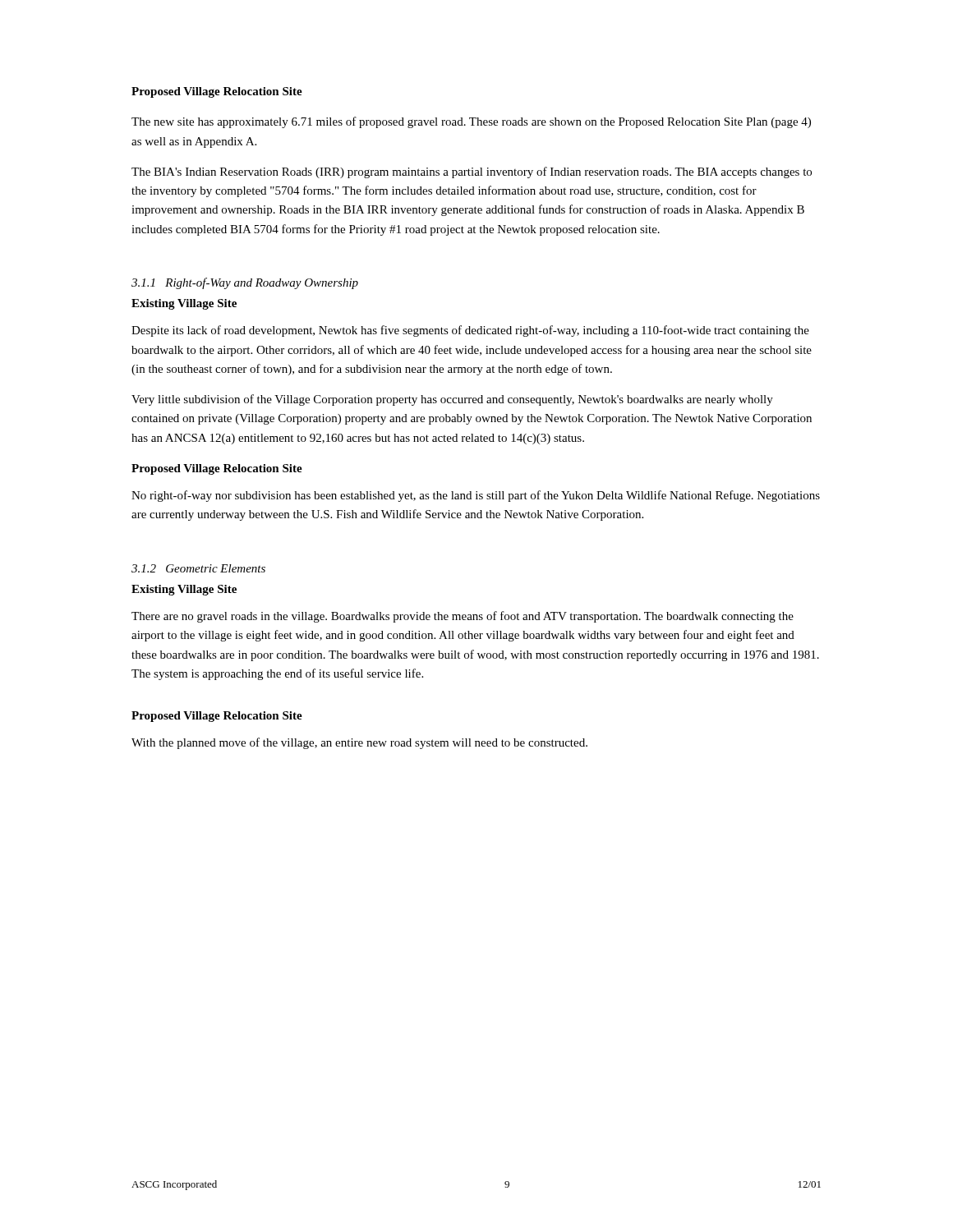Find the passage starting "With the planned move of the"

click(x=476, y=743)
